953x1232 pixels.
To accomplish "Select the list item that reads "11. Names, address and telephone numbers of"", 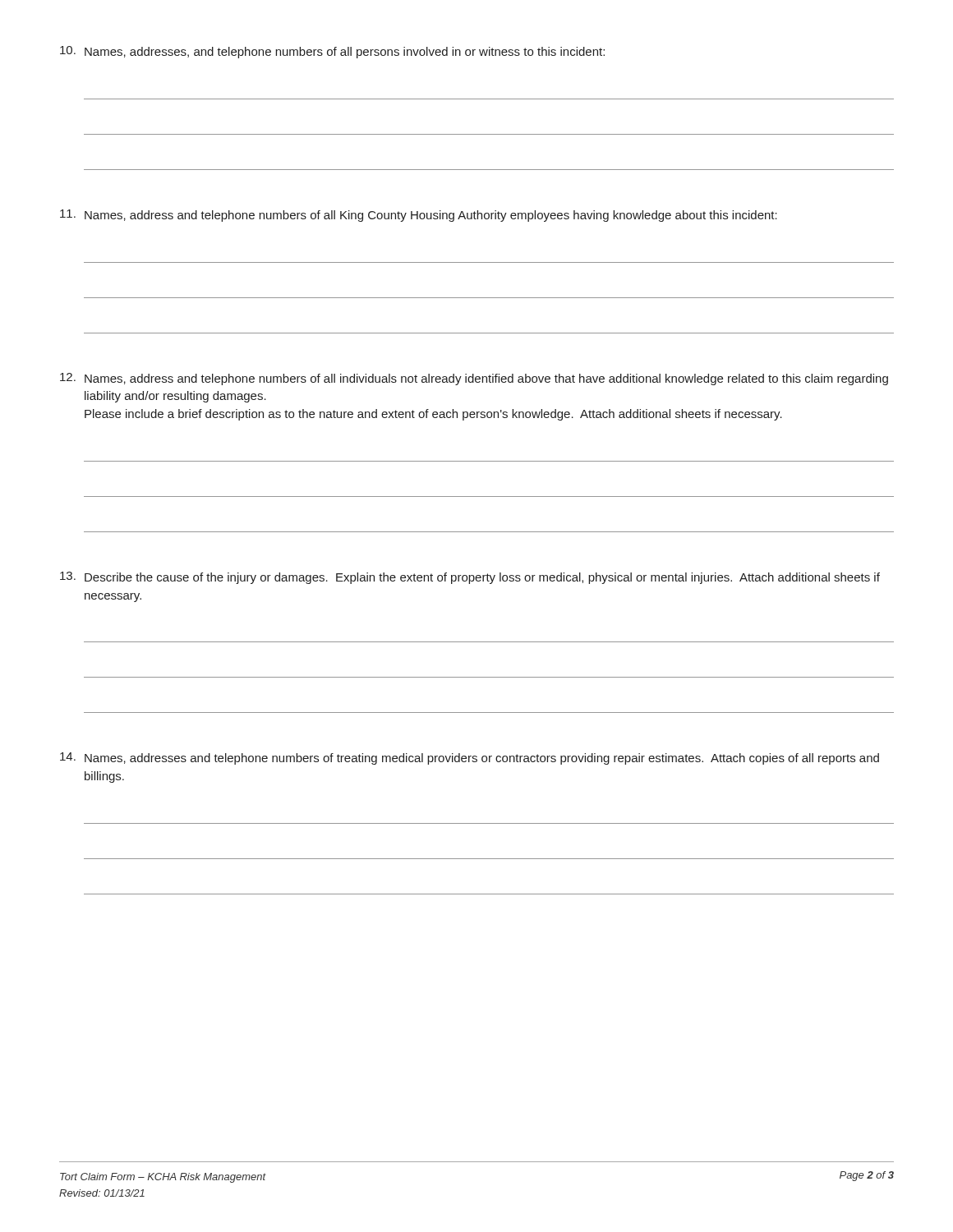I will pos(476,215).
